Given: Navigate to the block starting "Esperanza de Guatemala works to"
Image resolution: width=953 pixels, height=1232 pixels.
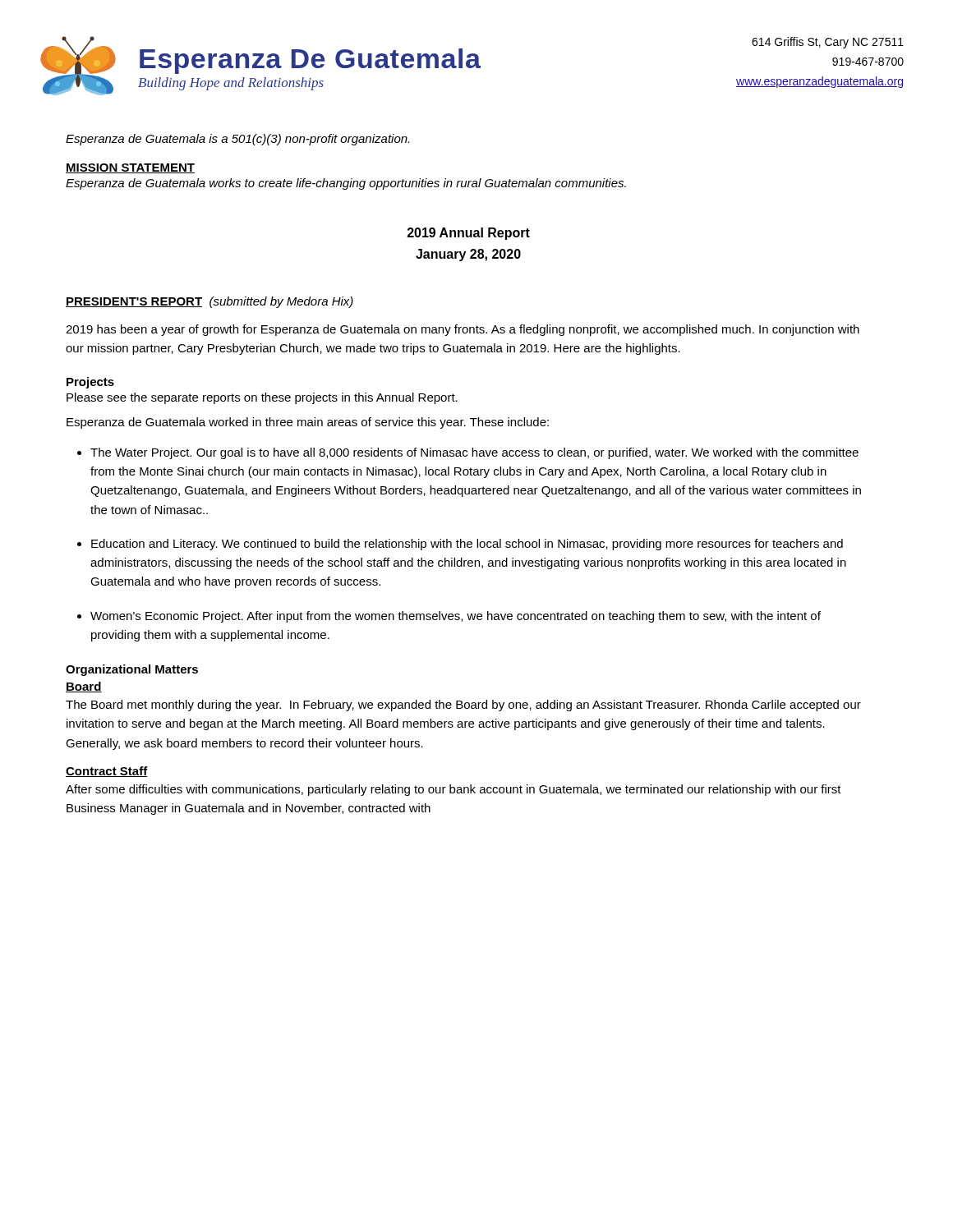Looking at the screenshot, I should (347, 183).
